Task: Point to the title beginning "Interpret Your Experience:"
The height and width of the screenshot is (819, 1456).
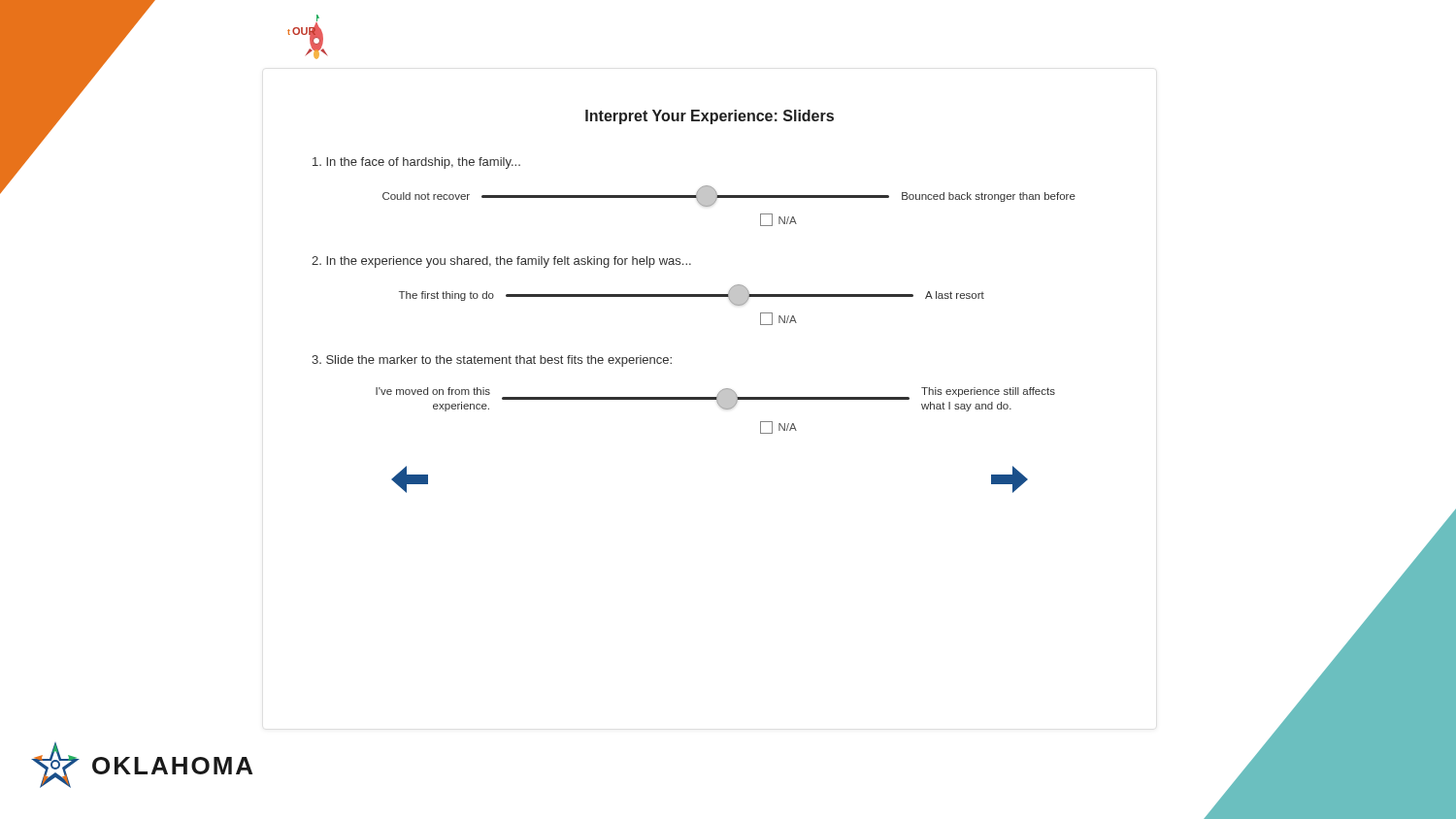Action: pos(710,116)
